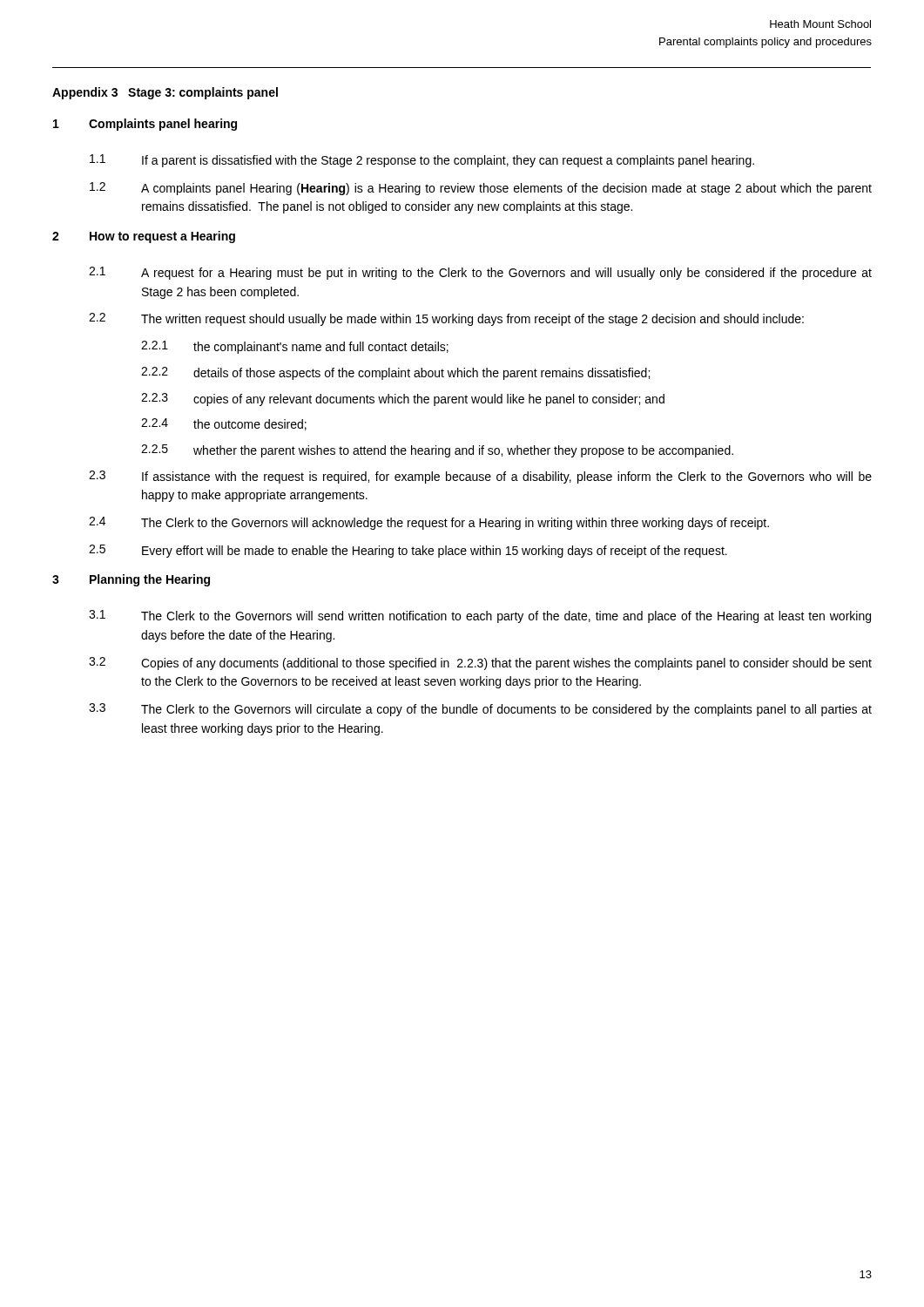This screenshot has height=1307, width=924.
Task: Click the section header that begins "Appendix 3 Stage 3: complaints"
Action: point(165,92)
